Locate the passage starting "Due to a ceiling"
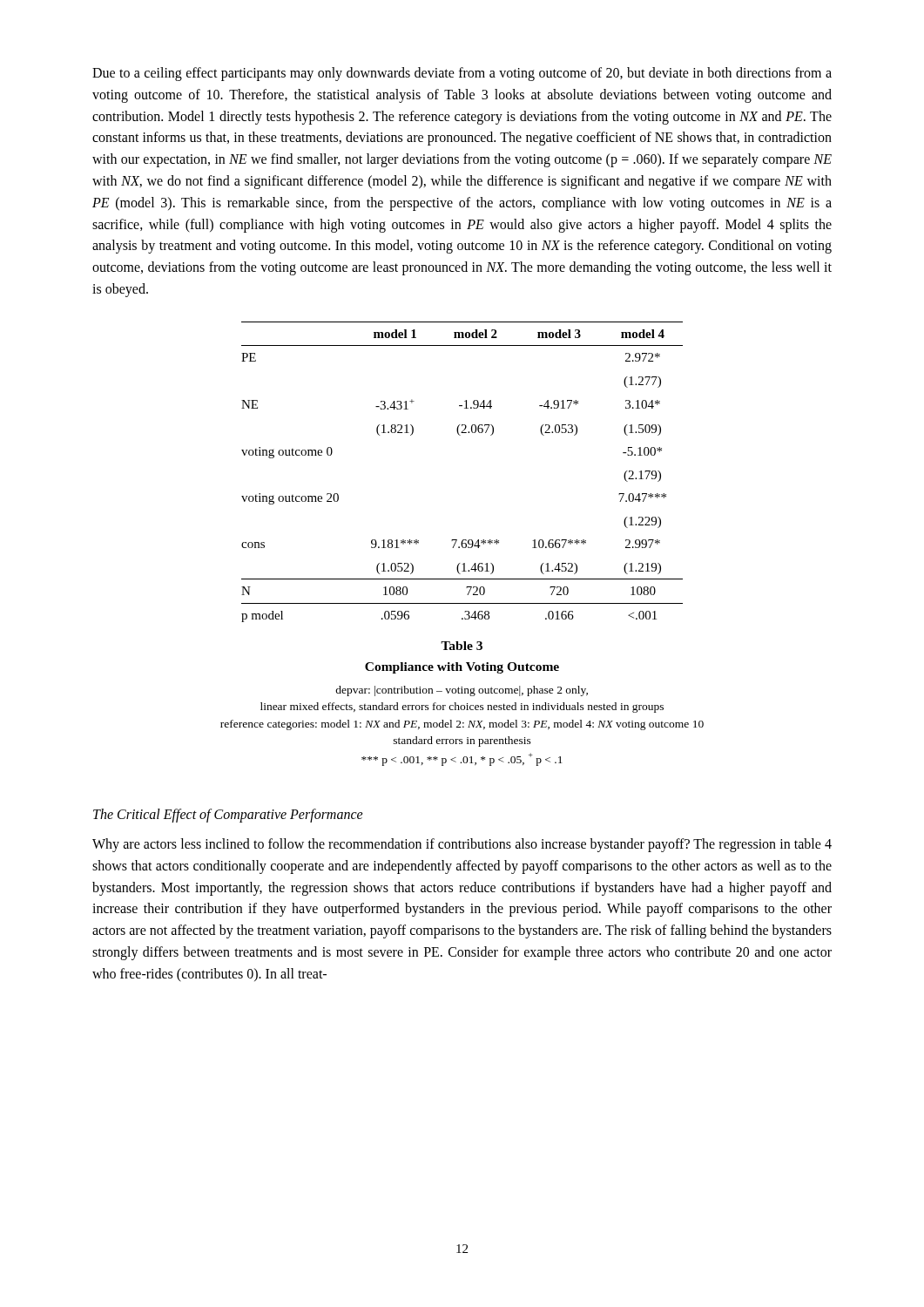The height and width of the screenshot is (1307, 924). (x=462, y=181)
